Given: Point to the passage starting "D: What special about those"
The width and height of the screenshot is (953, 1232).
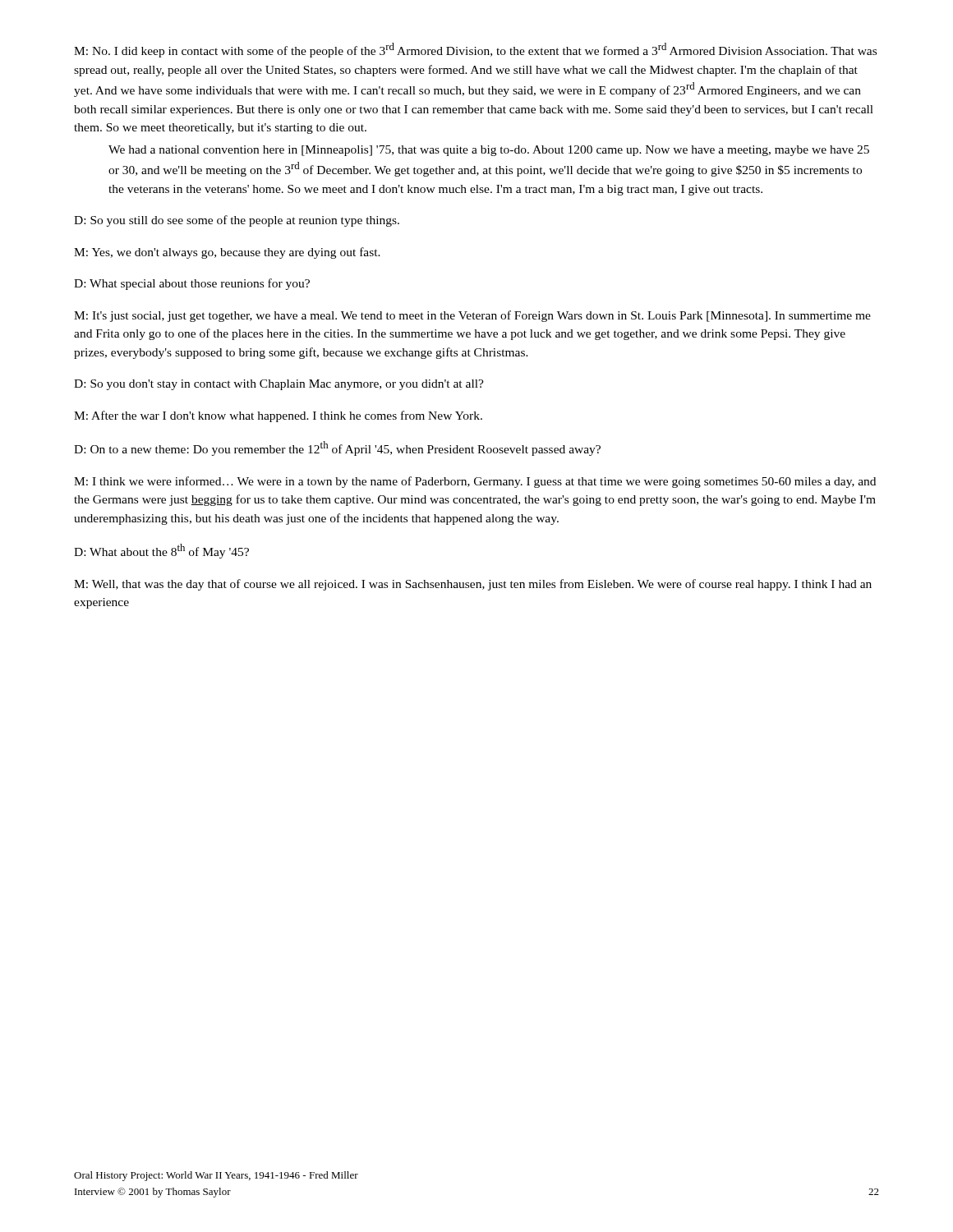Looking at the screenshot, I should click(192, 284).
